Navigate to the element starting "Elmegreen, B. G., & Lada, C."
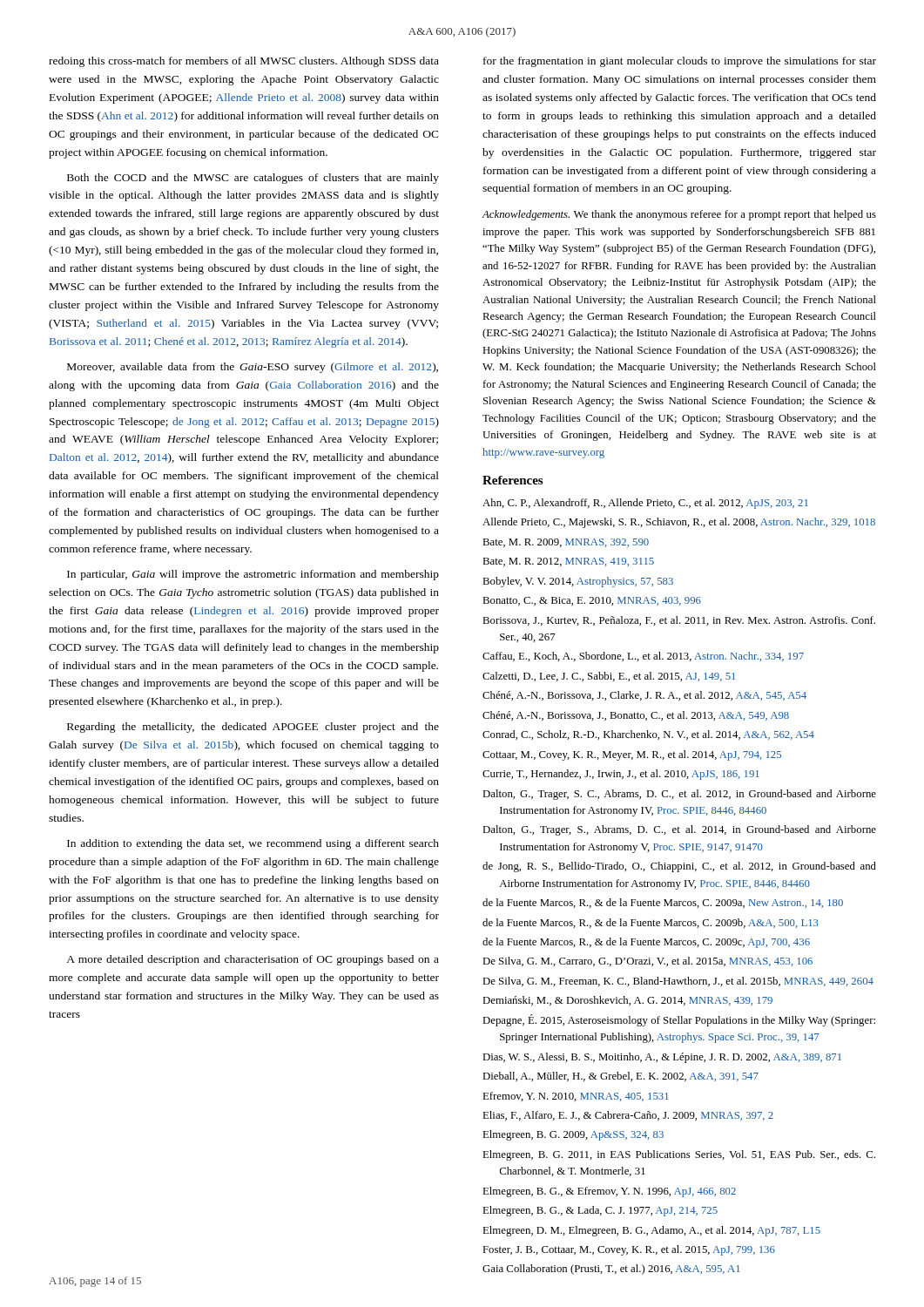The height and width of the screenshot is (1307, 924). pyautogui.click(x=600, y=1210)
